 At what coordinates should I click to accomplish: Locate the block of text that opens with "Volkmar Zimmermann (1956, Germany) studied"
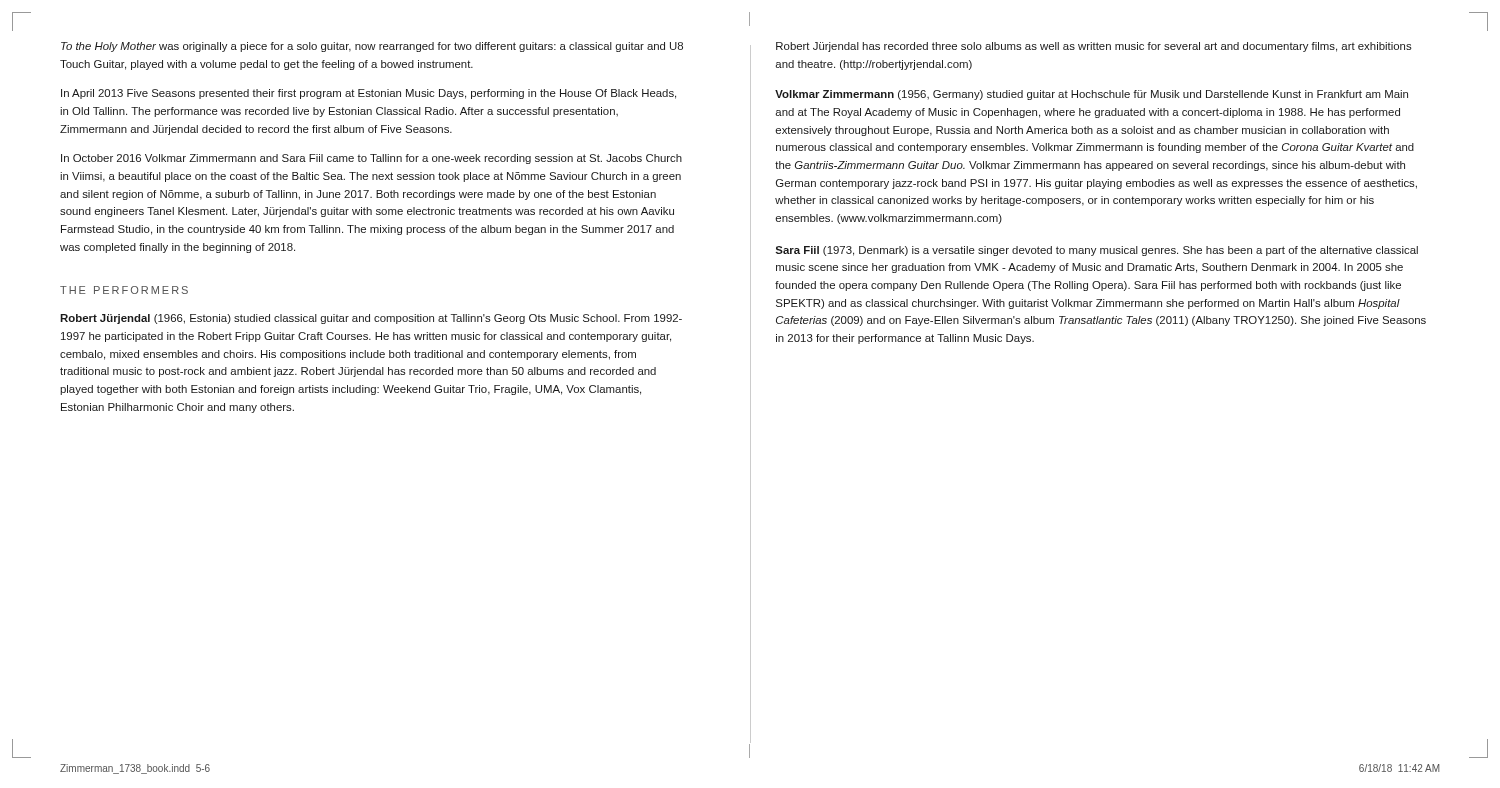(x=1097, y=156)
